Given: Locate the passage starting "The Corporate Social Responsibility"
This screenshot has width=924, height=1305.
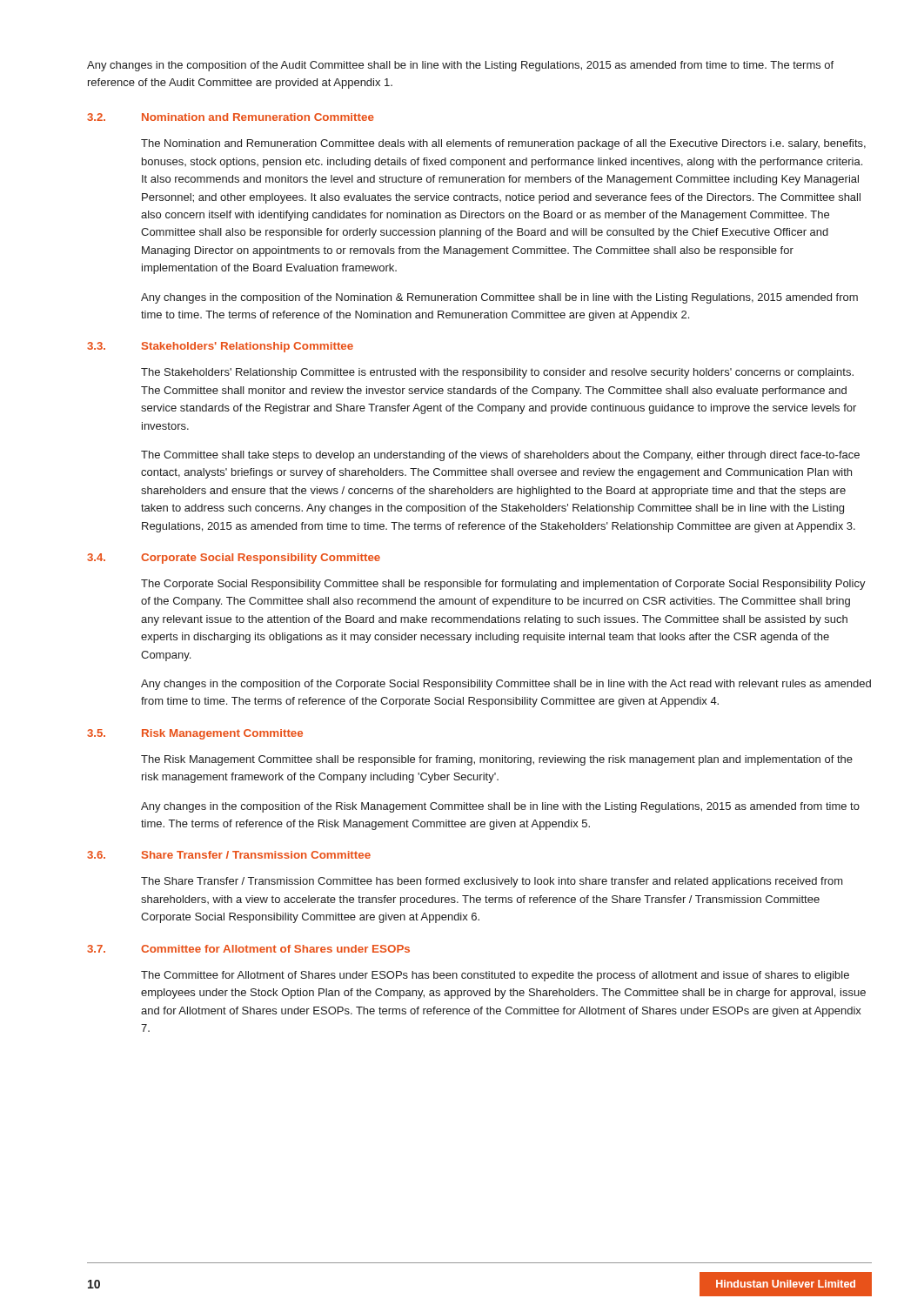Looking at the screenshot, I should pos(506,619).
